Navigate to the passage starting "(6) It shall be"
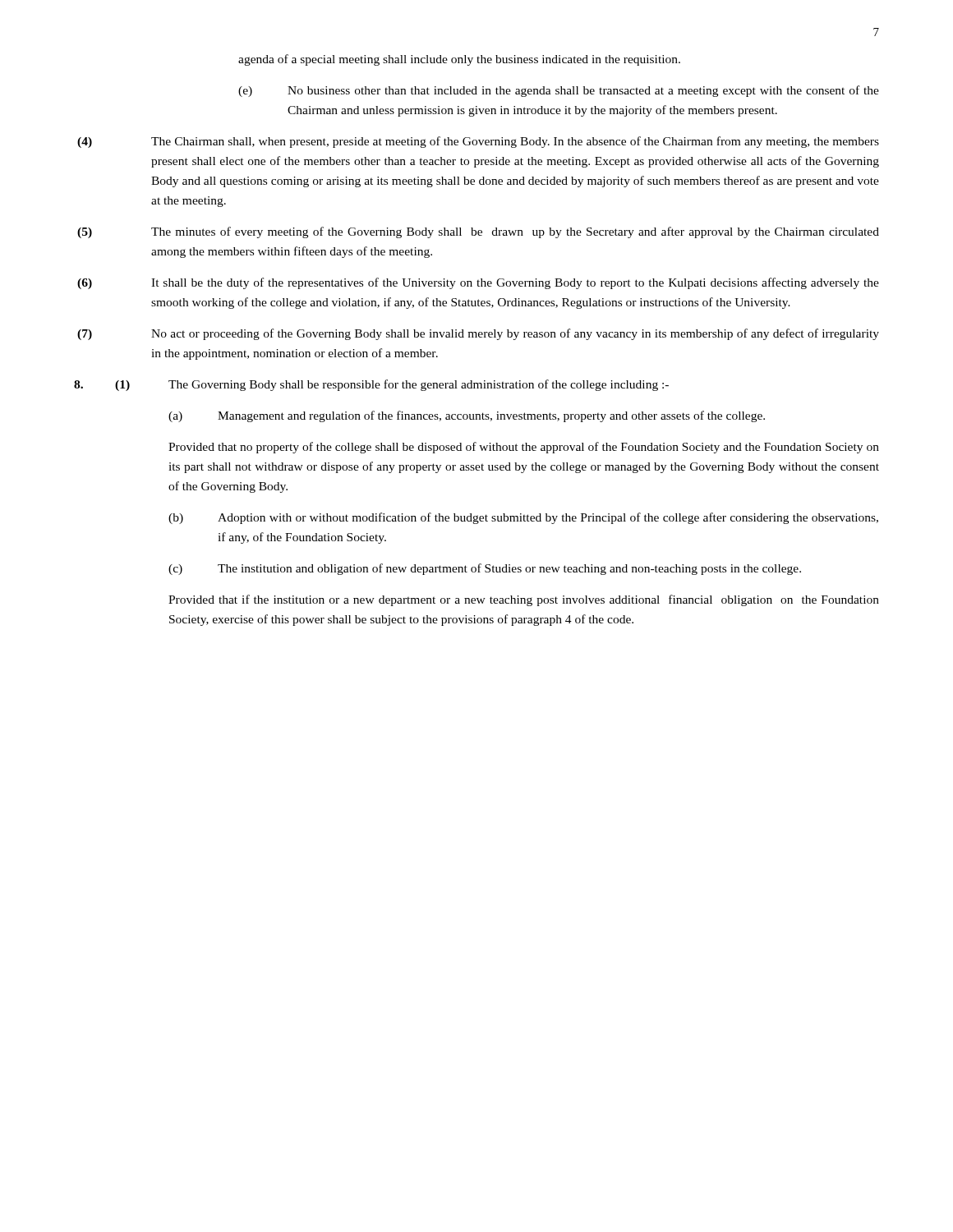Viewport: 953px width, 1232px height. [476, 292]
